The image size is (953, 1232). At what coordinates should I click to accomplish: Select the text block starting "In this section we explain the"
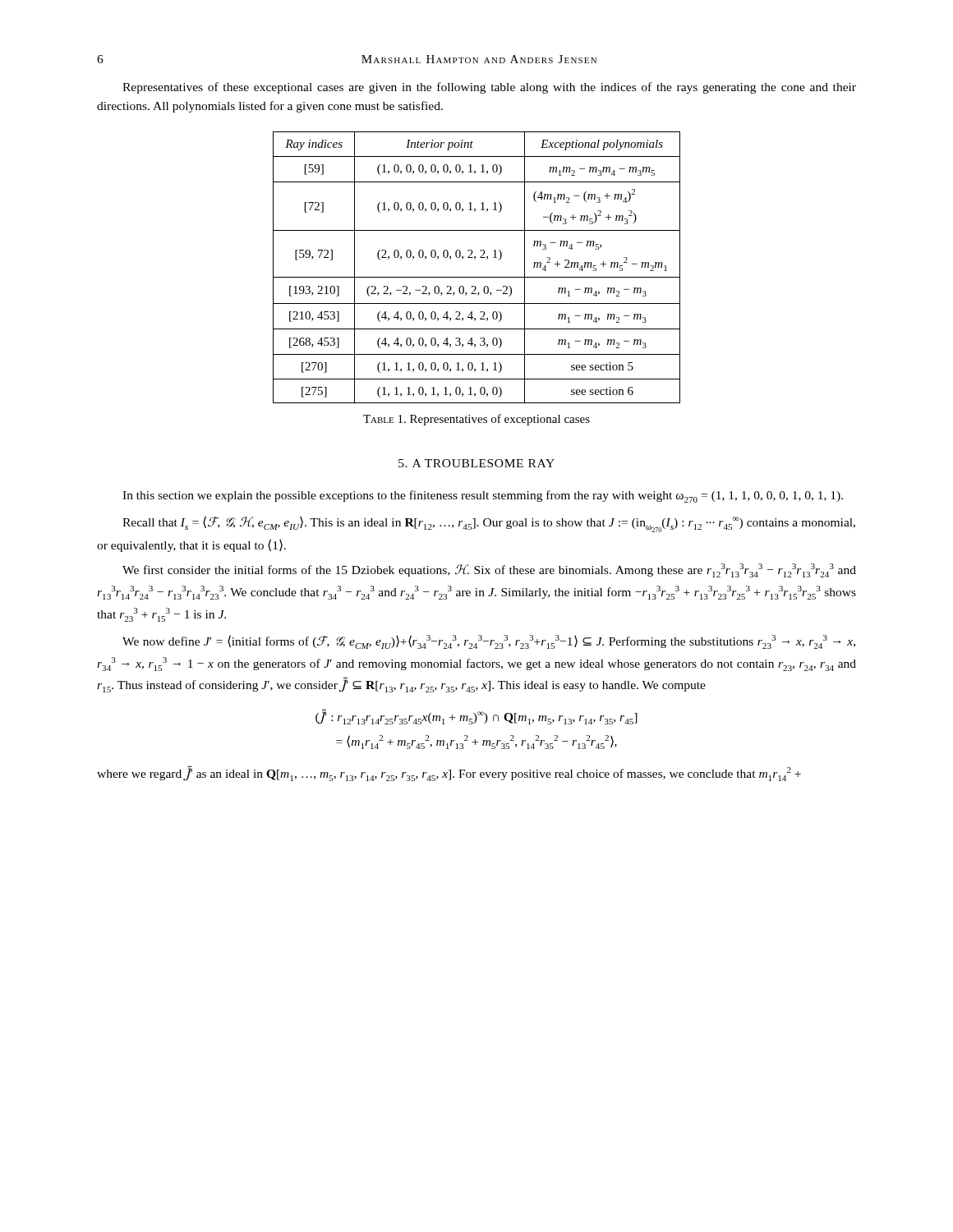(x=483, y=496)
